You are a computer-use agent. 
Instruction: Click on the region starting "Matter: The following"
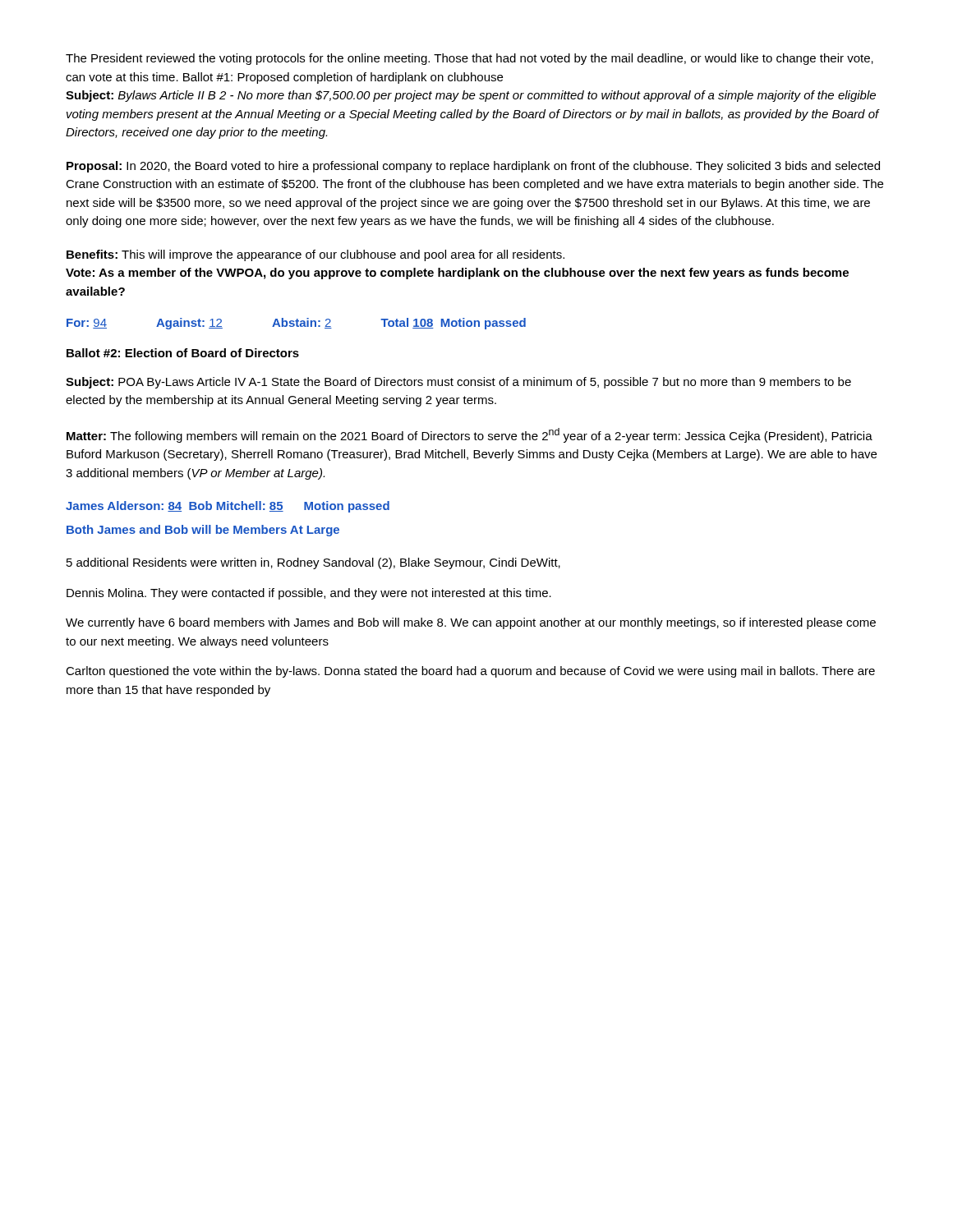(x=472, y=453)
